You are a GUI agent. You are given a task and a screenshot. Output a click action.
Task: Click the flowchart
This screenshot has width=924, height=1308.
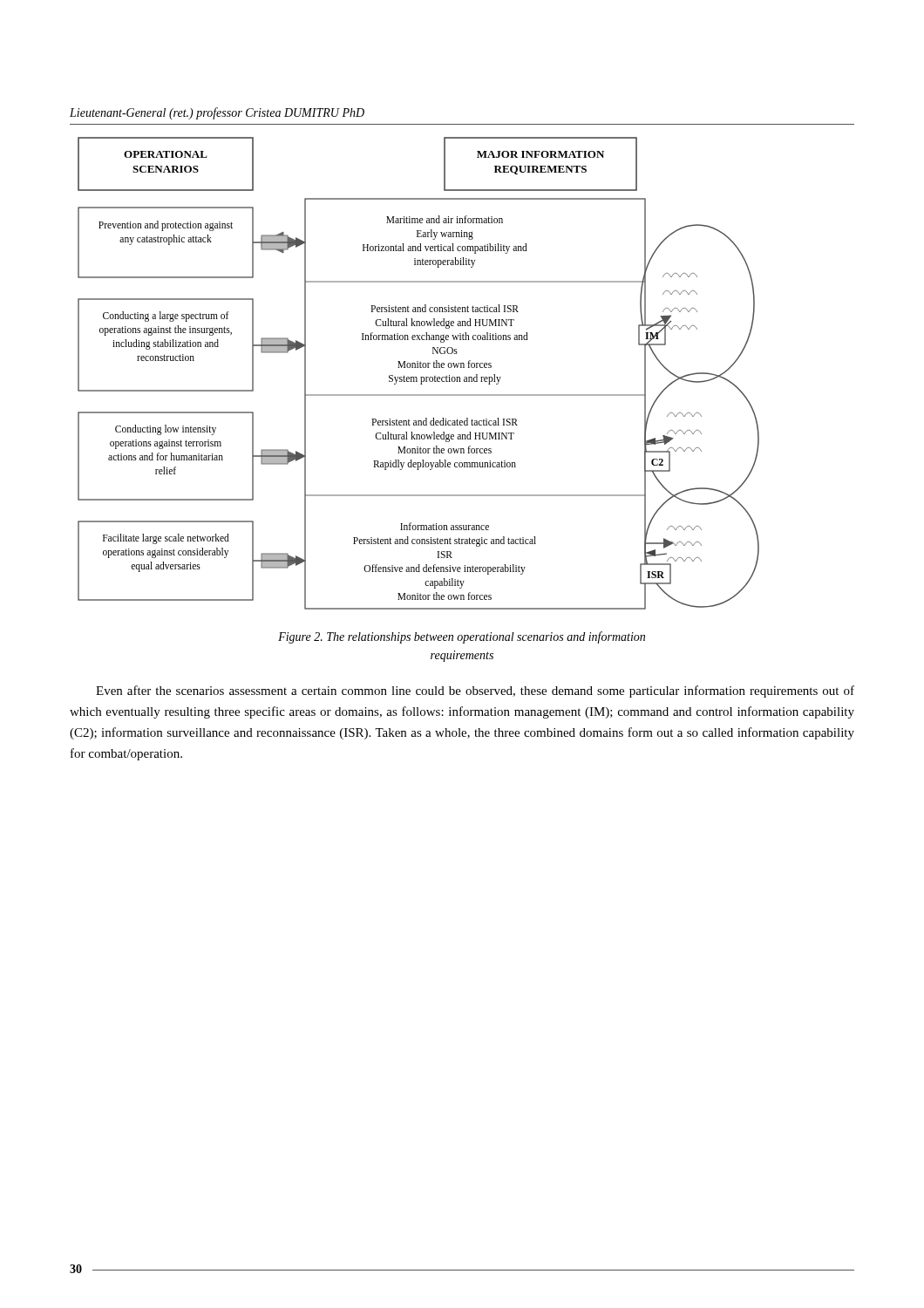click(462, 373)
